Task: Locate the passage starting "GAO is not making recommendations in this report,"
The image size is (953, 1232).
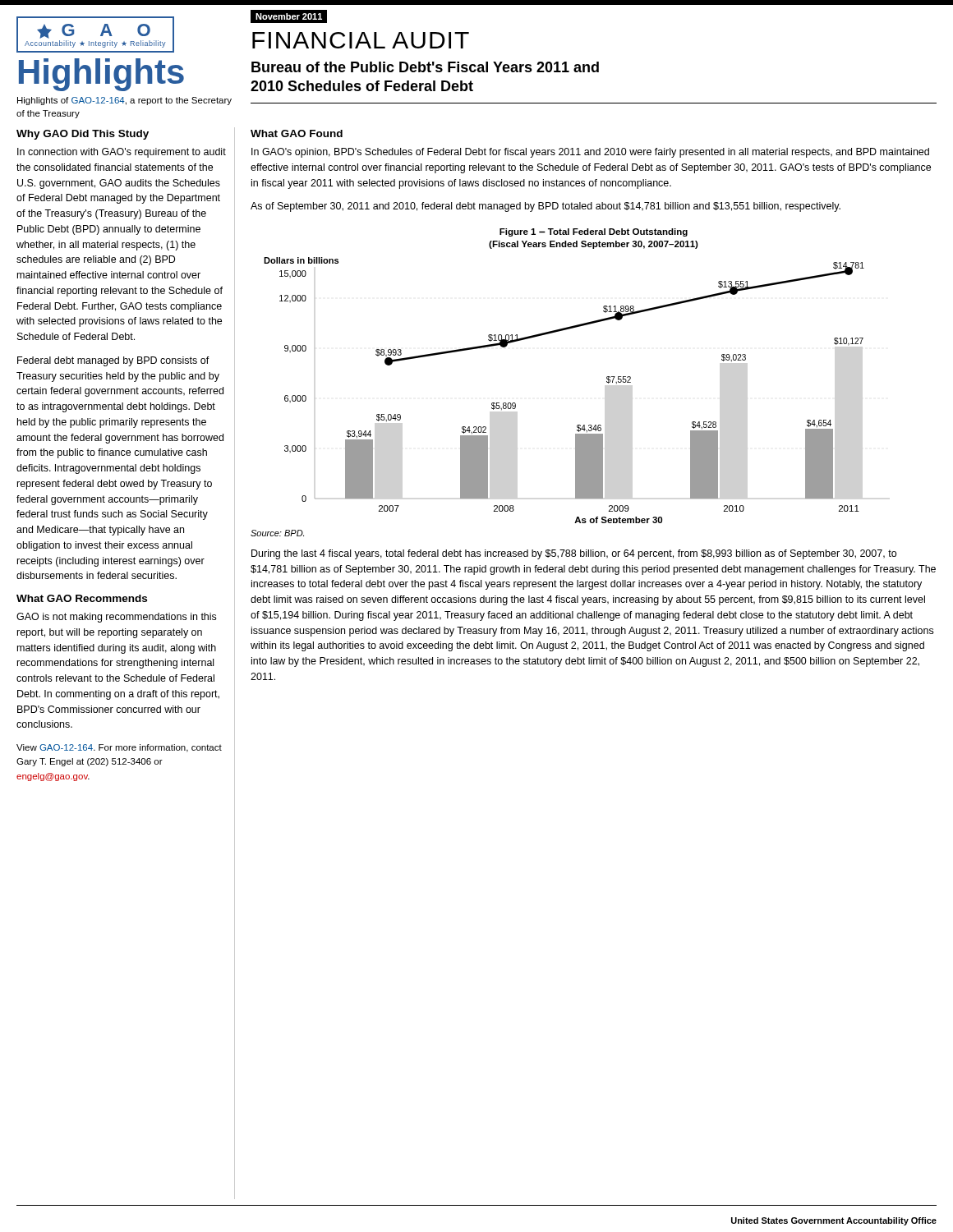Action: click(118, 671)
